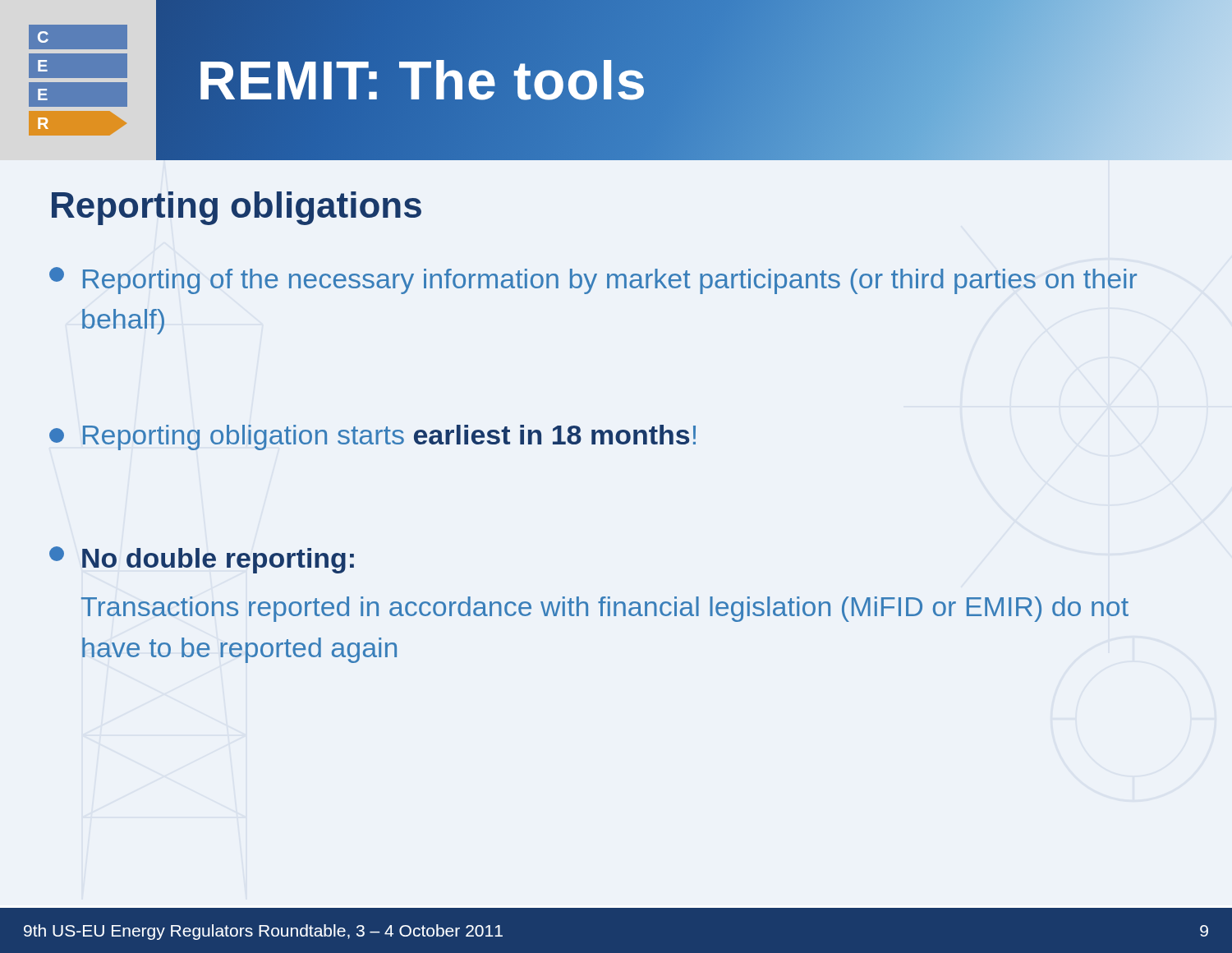
Task: Select the text block starting "Reporting of the"
Action: pyautogui.click(x=604, y=299)
